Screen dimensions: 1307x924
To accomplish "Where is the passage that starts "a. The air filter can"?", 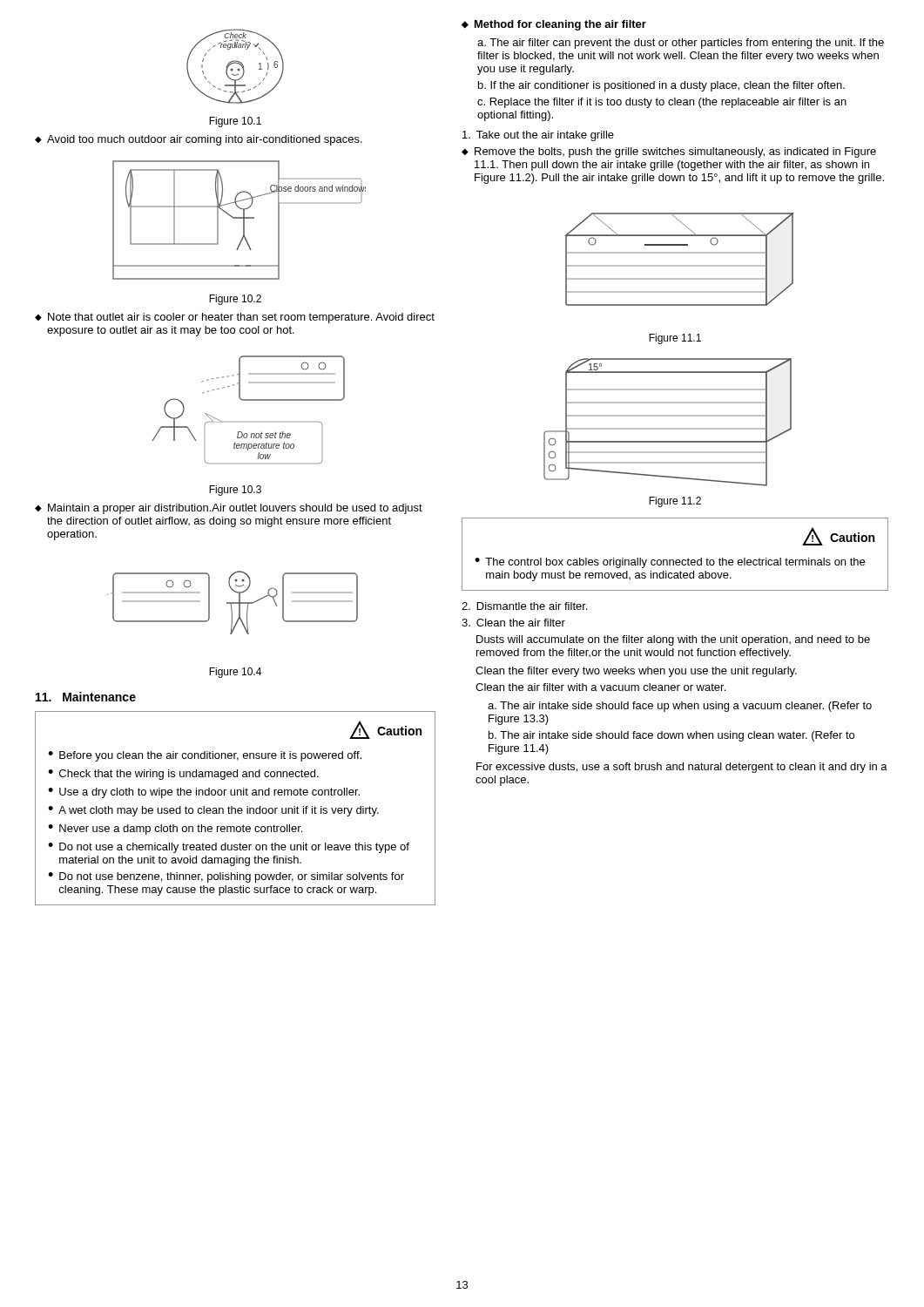I will click(681, 55).
